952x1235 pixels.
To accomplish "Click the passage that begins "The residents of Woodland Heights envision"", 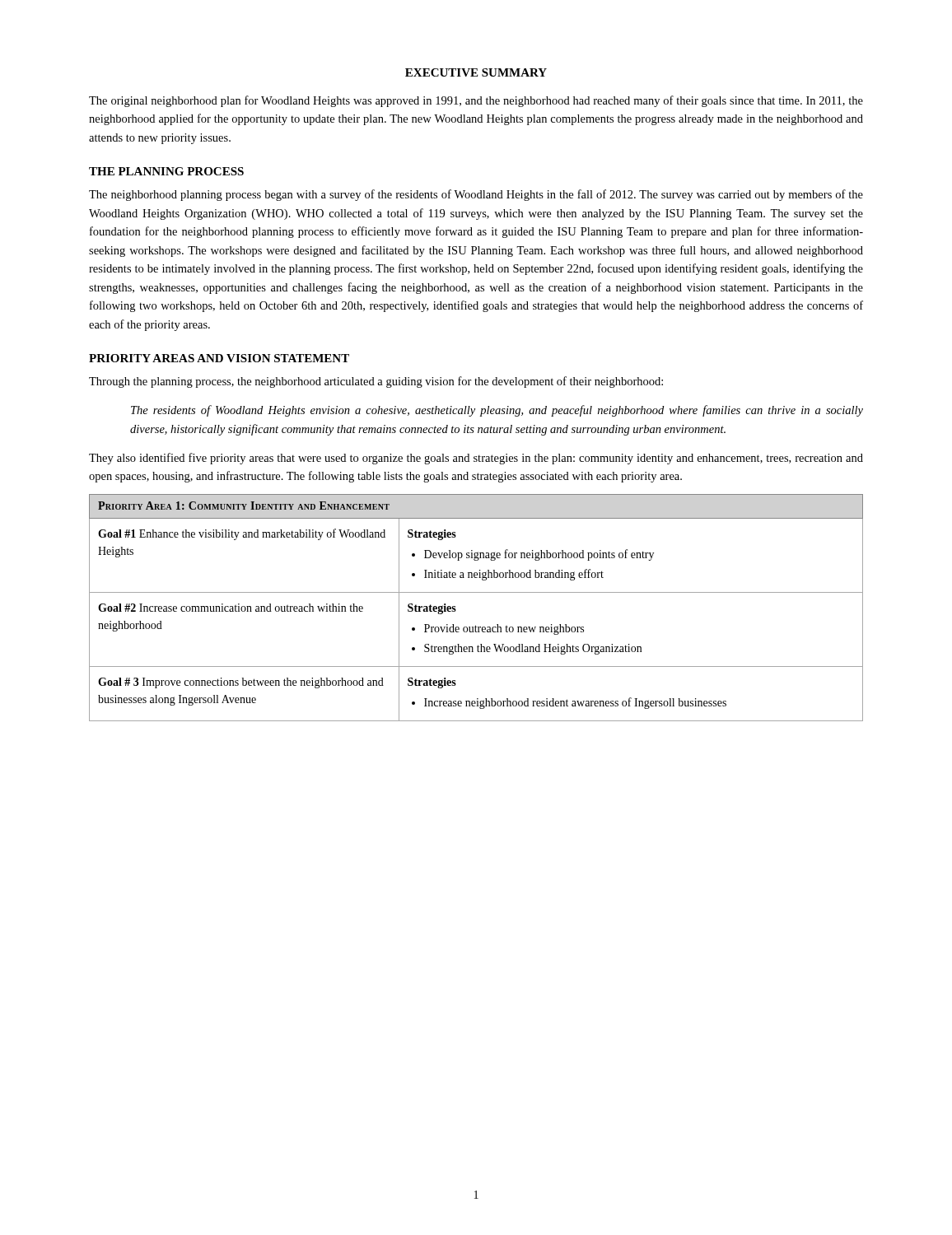I will point(497,419).
